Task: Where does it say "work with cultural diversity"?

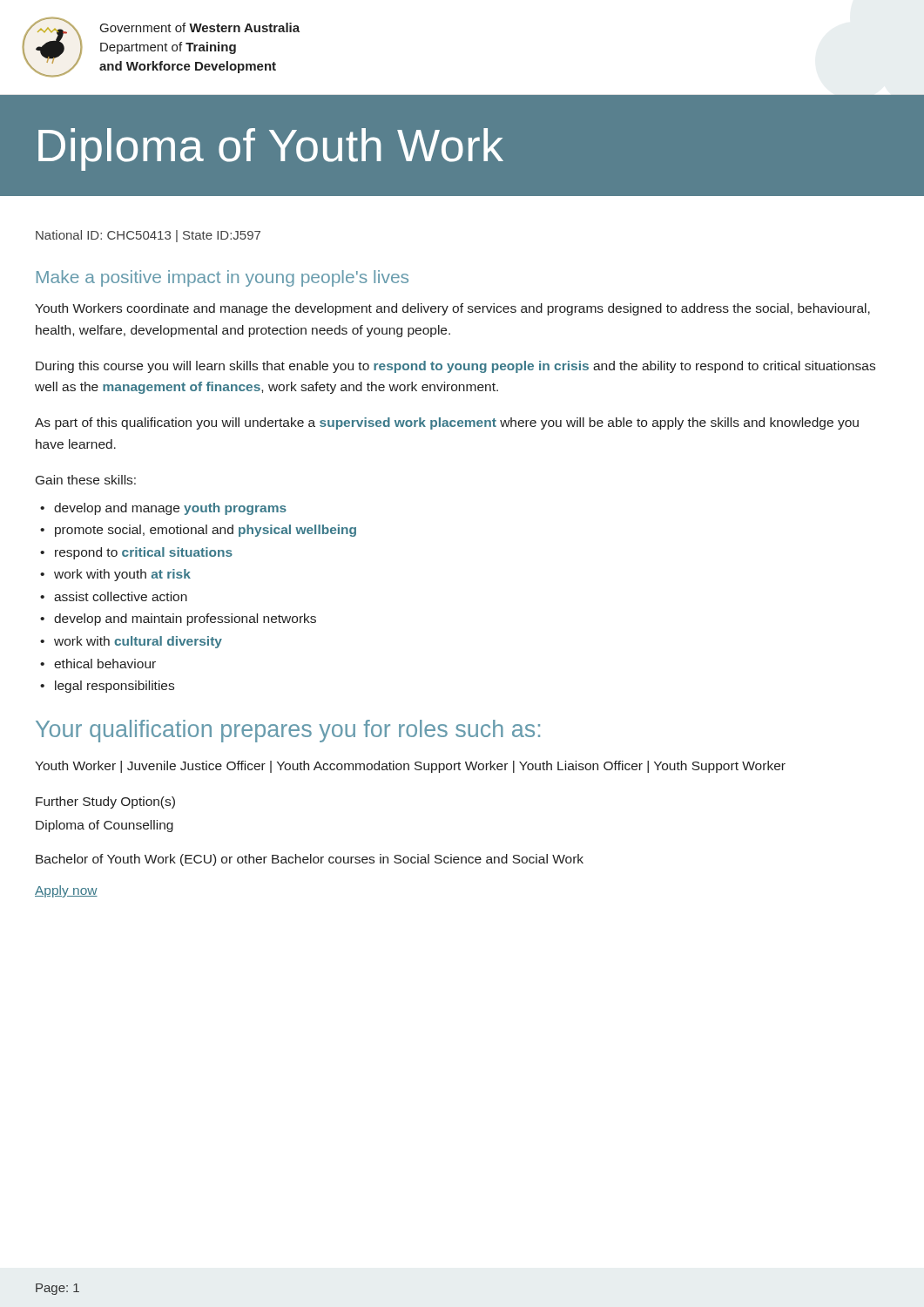Action: 138,641
